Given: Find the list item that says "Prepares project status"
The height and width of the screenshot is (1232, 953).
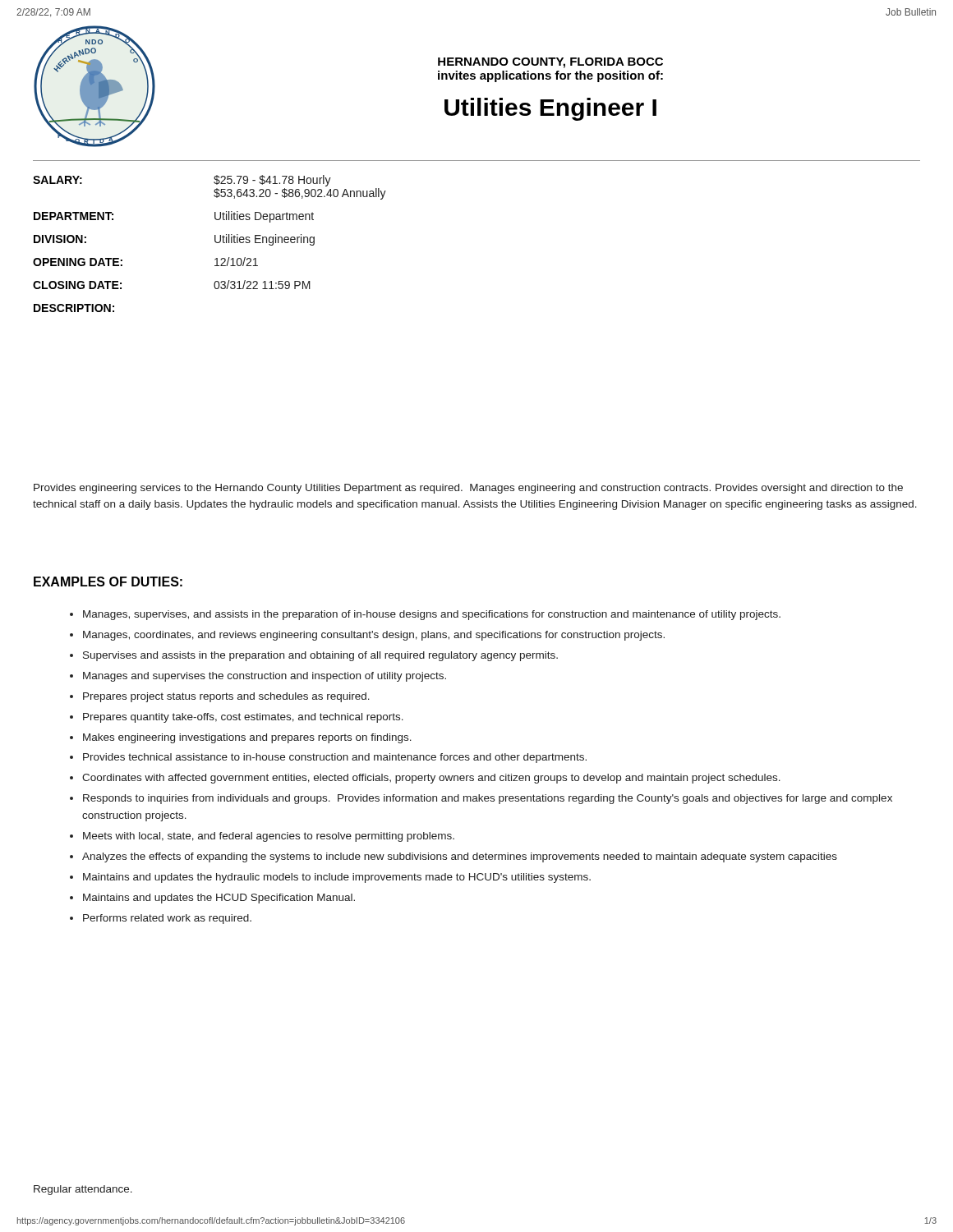Looking at the screenshot, I should tap(226, 696).
